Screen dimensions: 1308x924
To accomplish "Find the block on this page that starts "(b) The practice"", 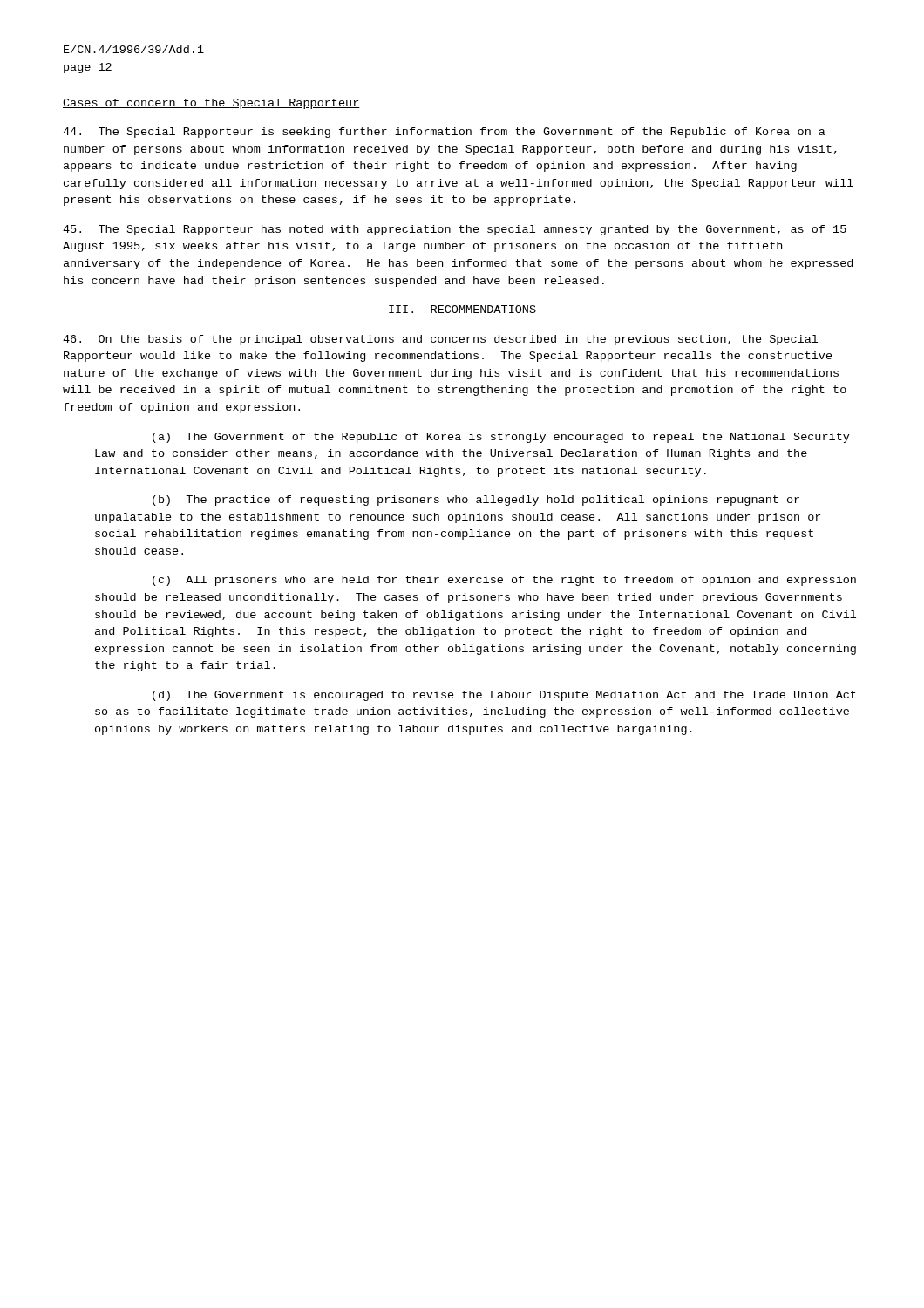I will coord(458,526).
